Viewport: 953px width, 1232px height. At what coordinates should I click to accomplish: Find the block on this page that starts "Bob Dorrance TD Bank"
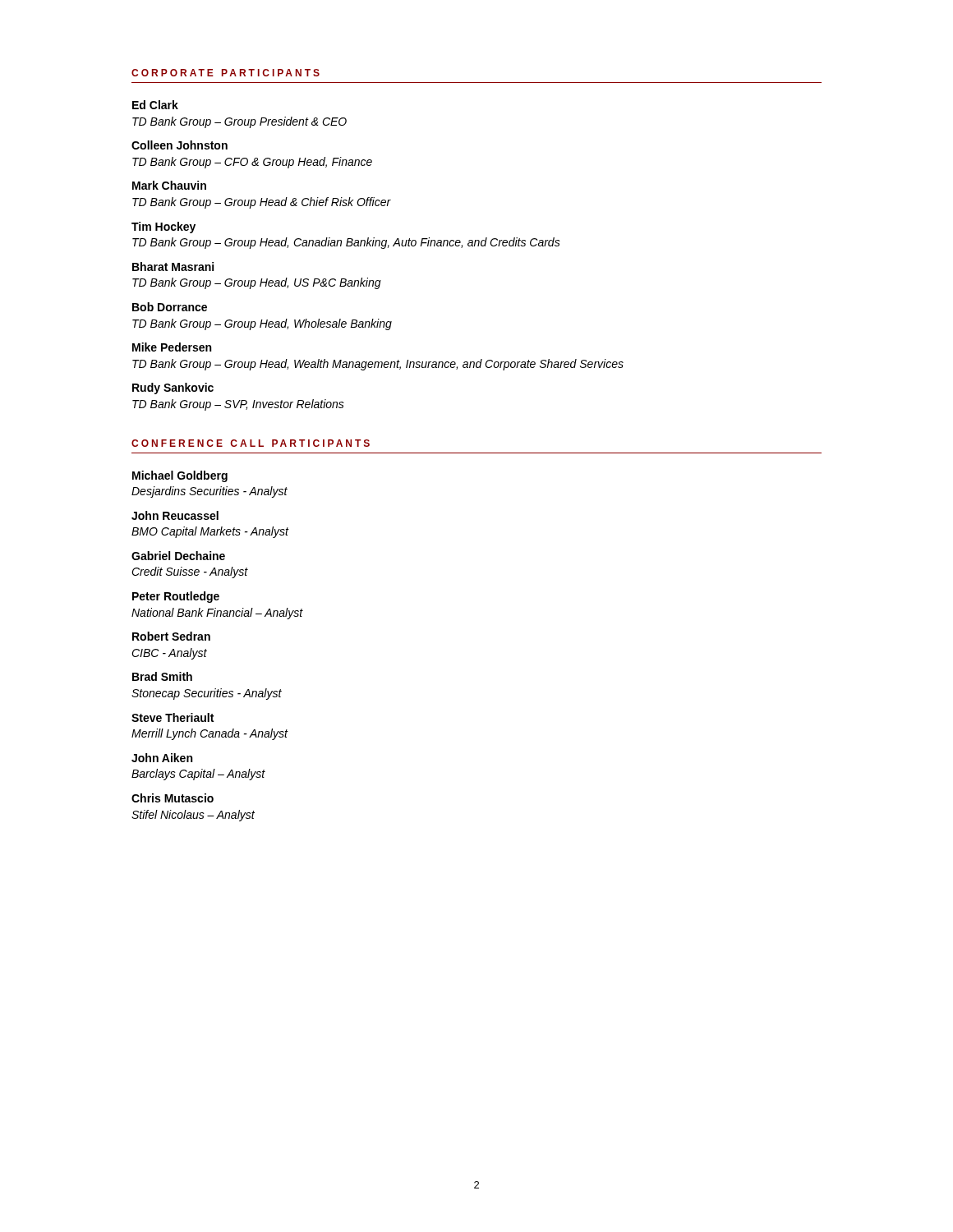pyautogui.click(x=170, y=307)
